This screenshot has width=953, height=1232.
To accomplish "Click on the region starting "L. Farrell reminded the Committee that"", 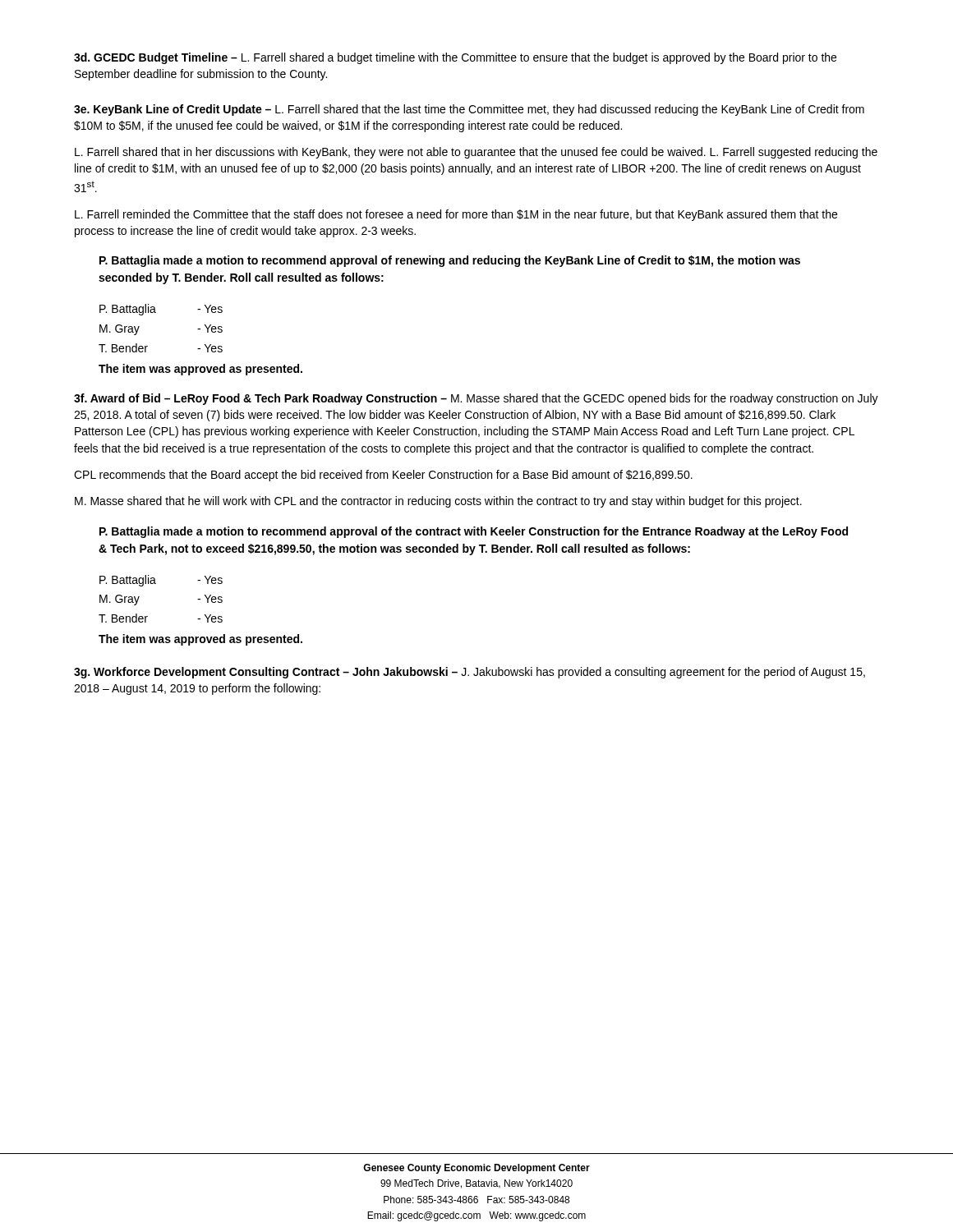I will point(456,222).
